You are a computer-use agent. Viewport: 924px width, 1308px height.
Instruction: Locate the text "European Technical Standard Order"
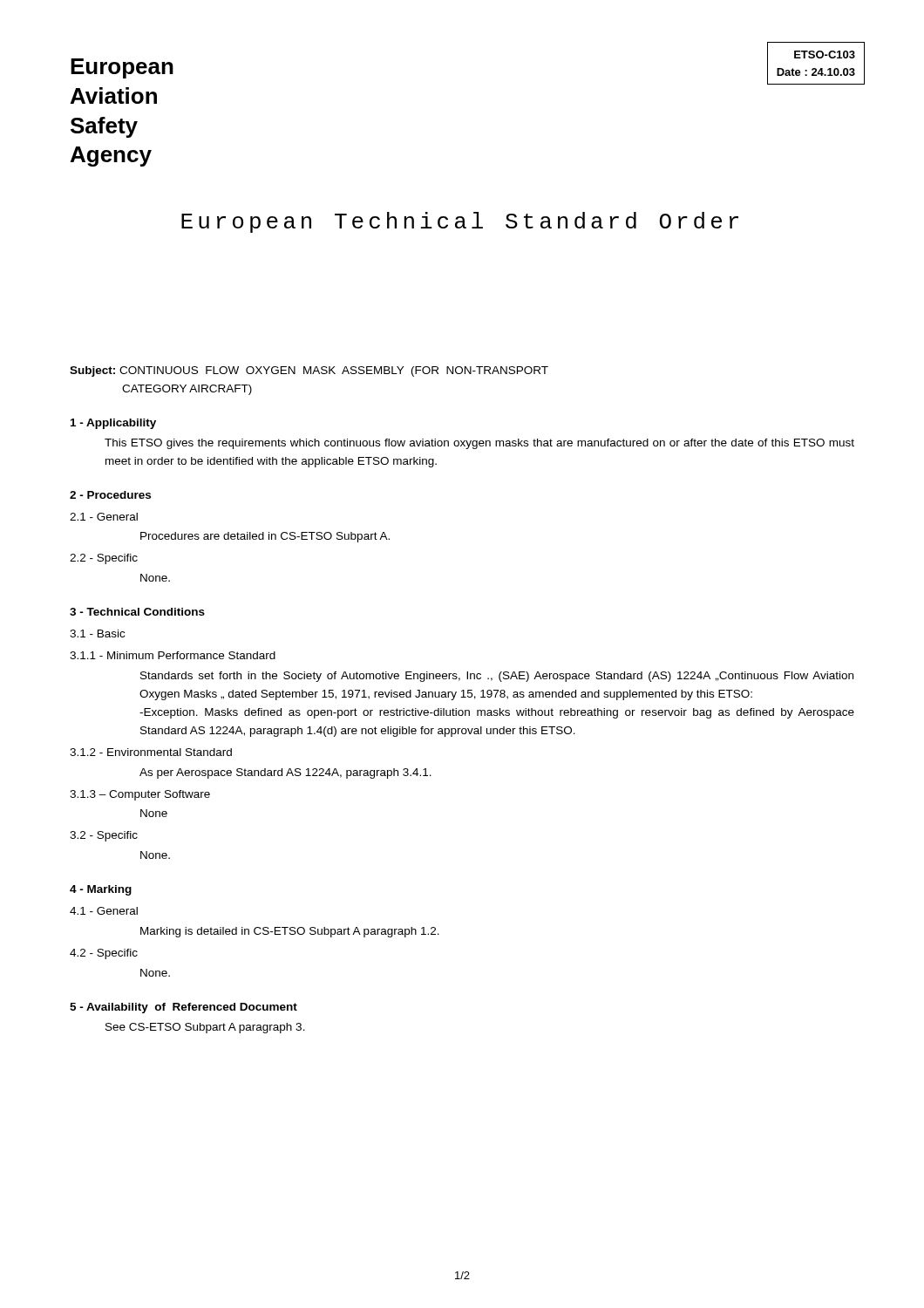[x=462, y=222]
